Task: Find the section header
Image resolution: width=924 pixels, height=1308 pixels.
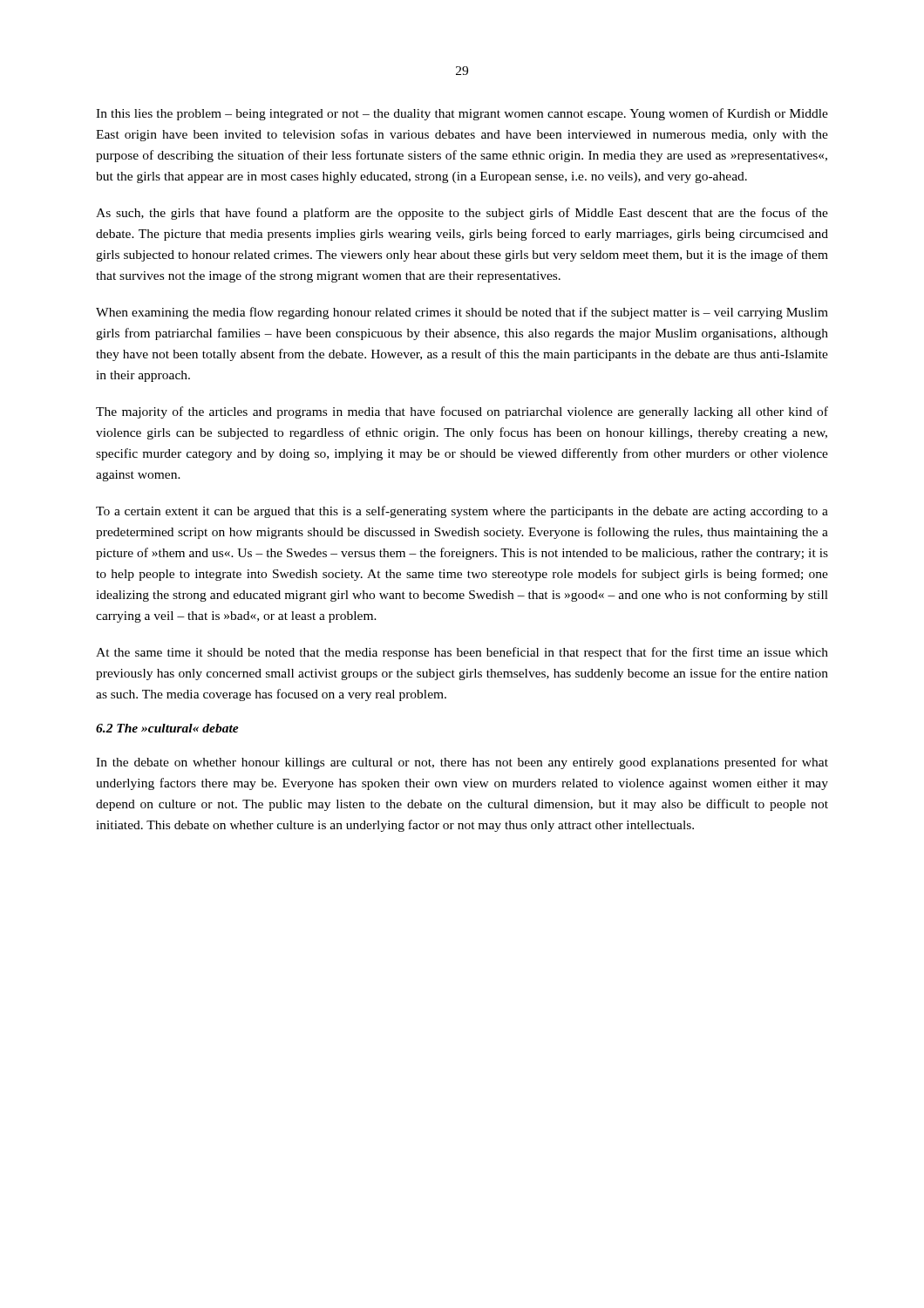Action: pyautogui.click(x=167, y=728)
